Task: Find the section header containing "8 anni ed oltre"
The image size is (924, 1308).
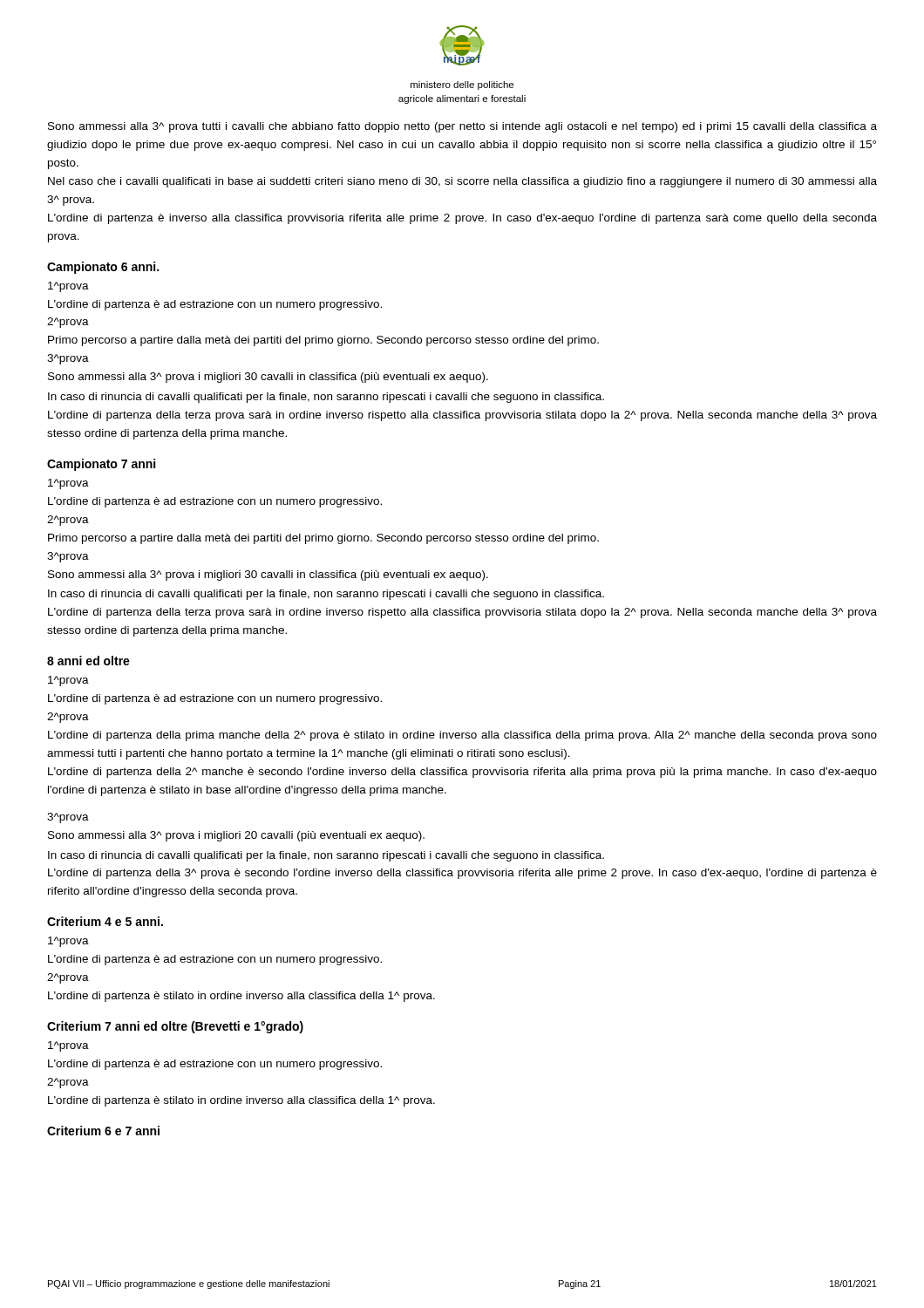Action: [88, 661]
